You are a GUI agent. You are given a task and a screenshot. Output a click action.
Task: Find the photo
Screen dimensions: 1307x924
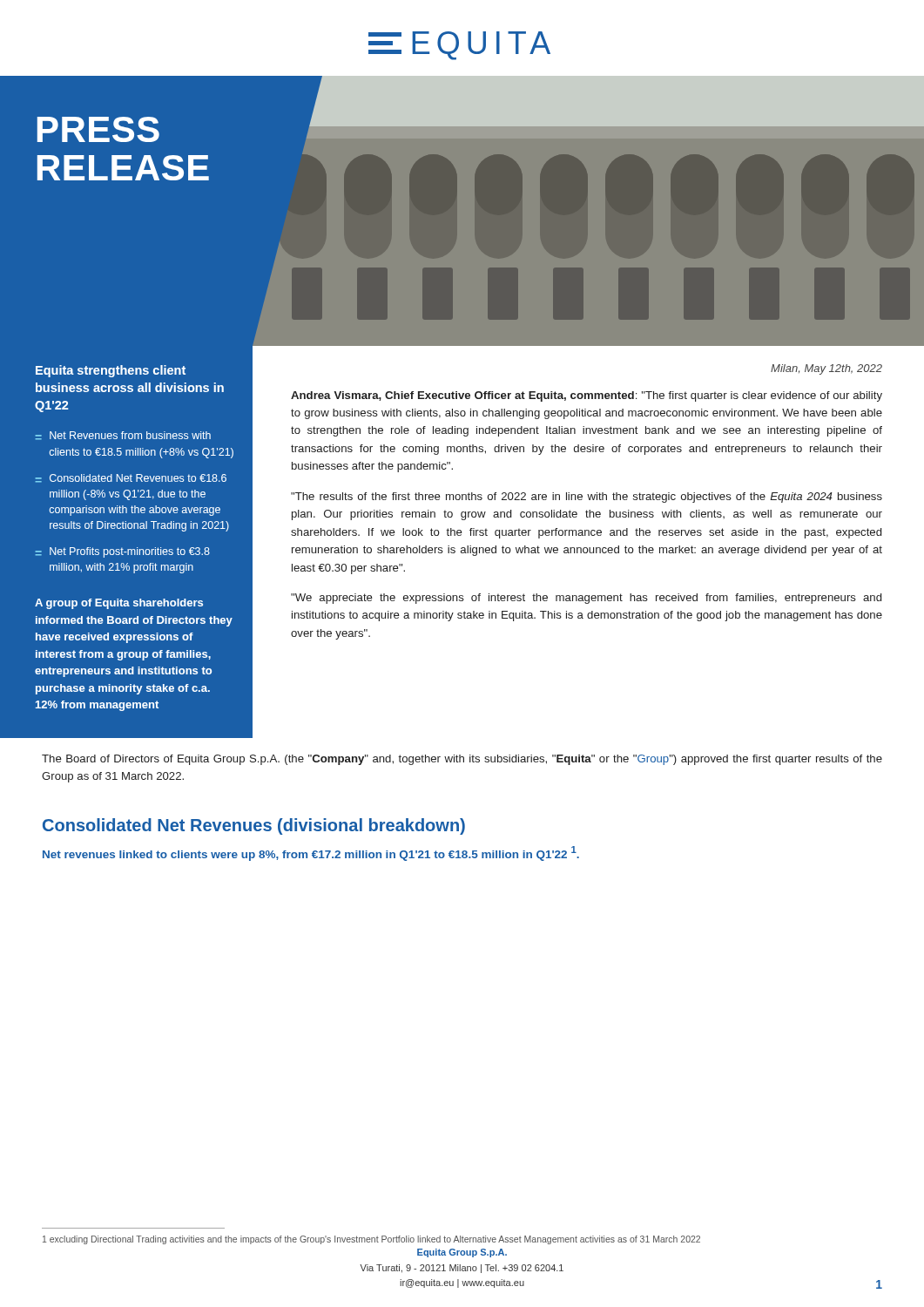[588, 210]
